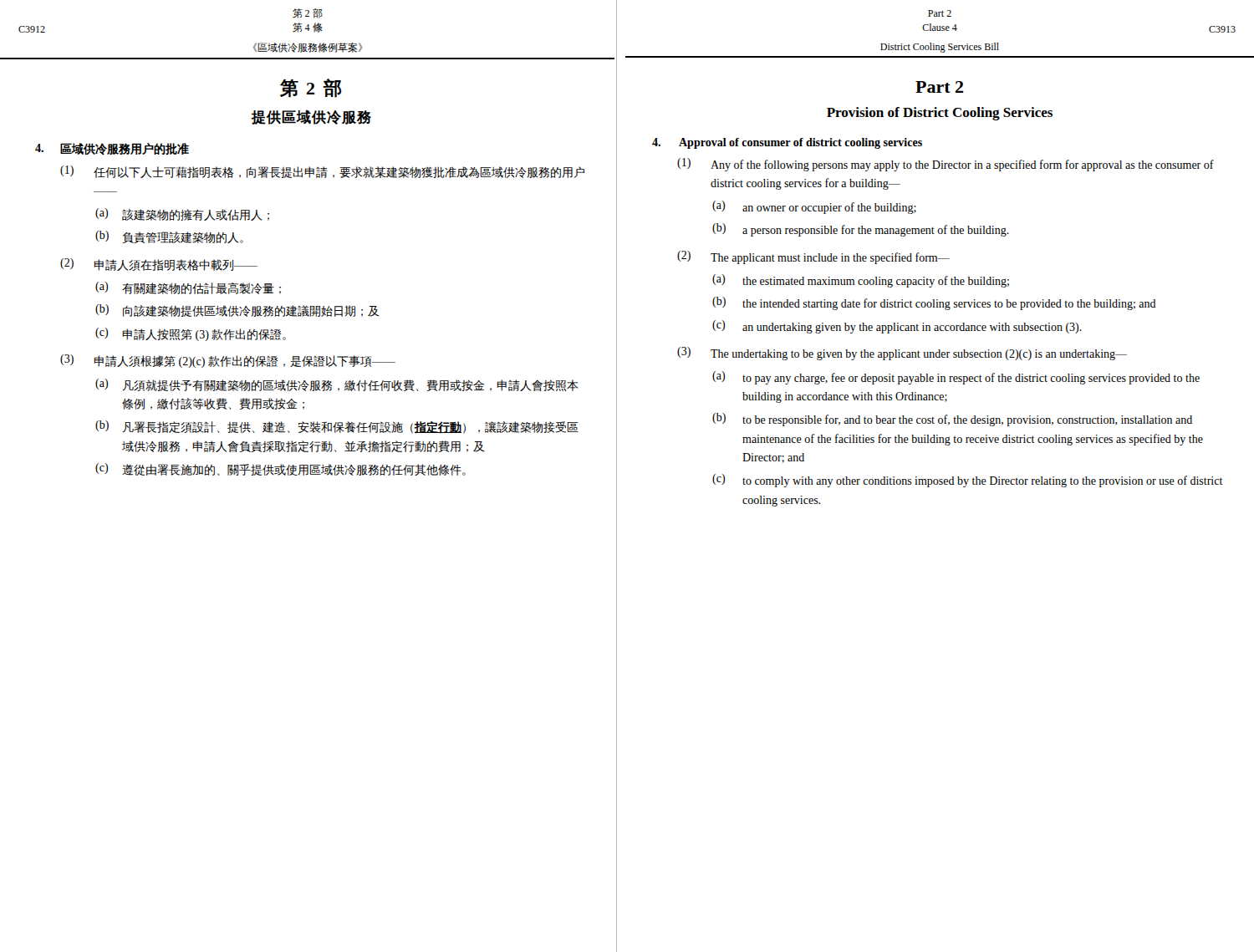Locate the text "(a) 有關建築物的估計最高製冷量；"
This screenshot has height=952, width=1254.
[188, 288]
